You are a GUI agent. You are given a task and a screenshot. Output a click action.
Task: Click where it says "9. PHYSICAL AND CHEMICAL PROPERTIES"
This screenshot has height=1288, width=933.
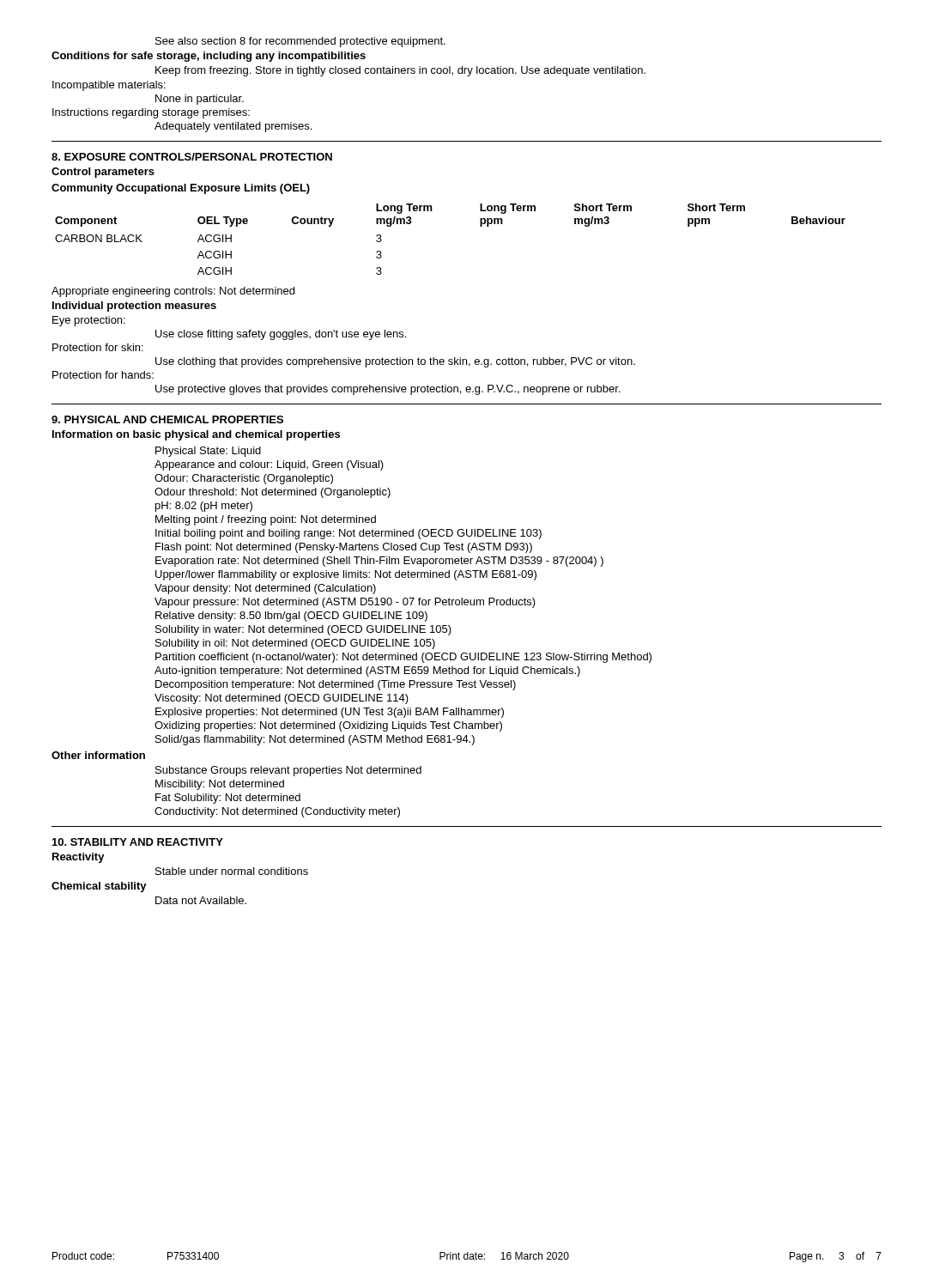click(x=168, y=420)
